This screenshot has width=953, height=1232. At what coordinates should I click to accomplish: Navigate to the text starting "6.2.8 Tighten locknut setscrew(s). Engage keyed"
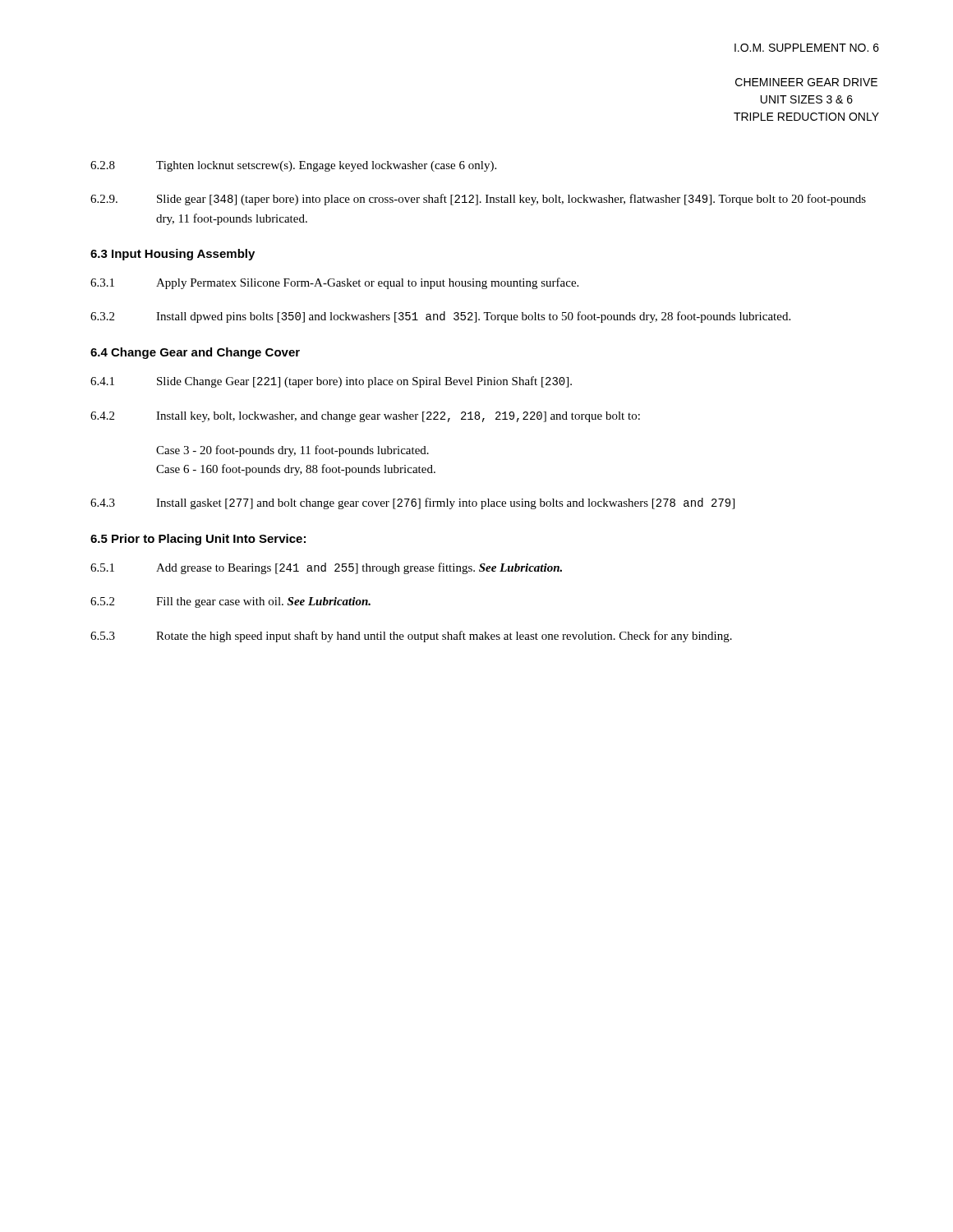coord(485,166)
